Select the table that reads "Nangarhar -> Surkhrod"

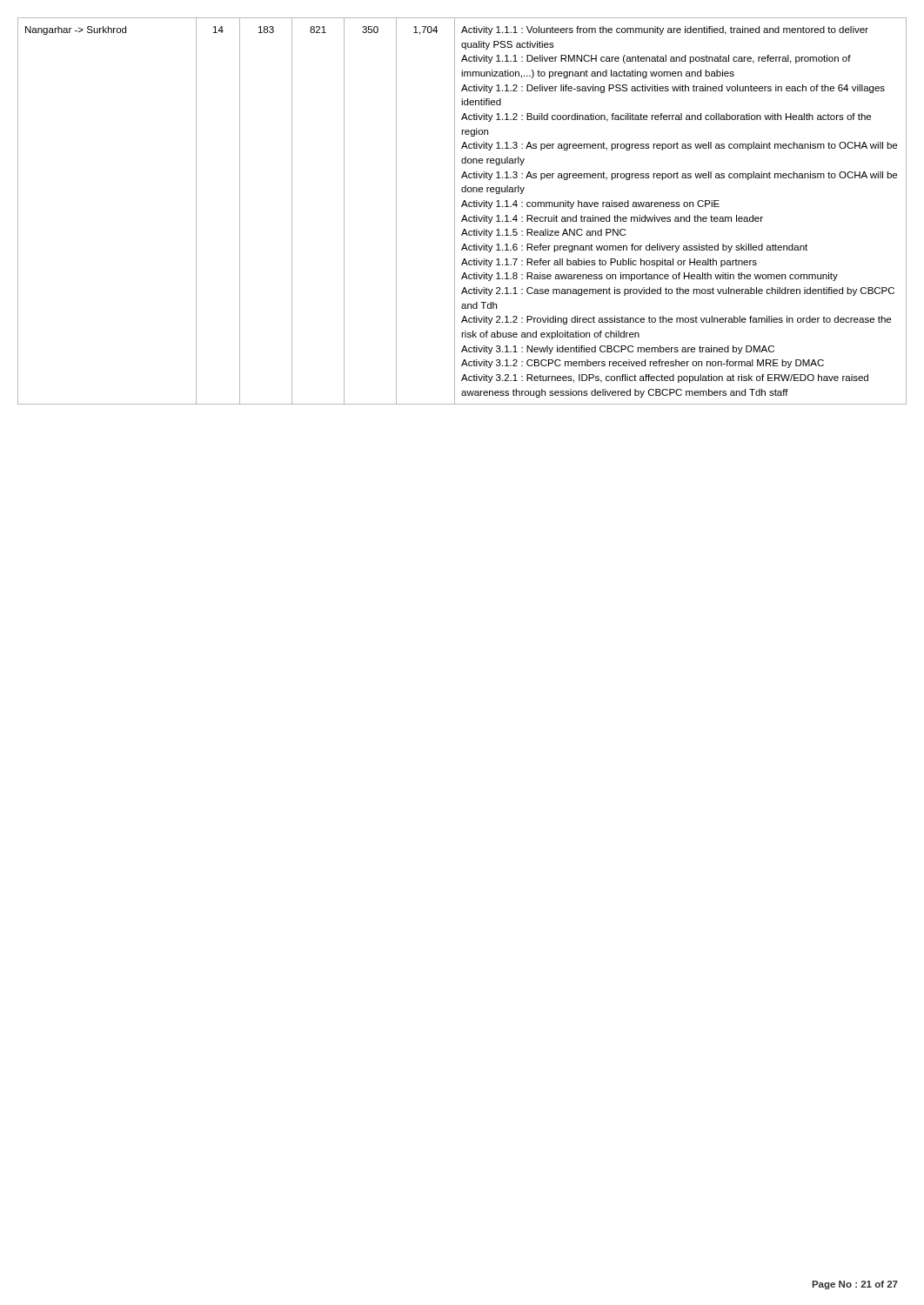(462, 211)
